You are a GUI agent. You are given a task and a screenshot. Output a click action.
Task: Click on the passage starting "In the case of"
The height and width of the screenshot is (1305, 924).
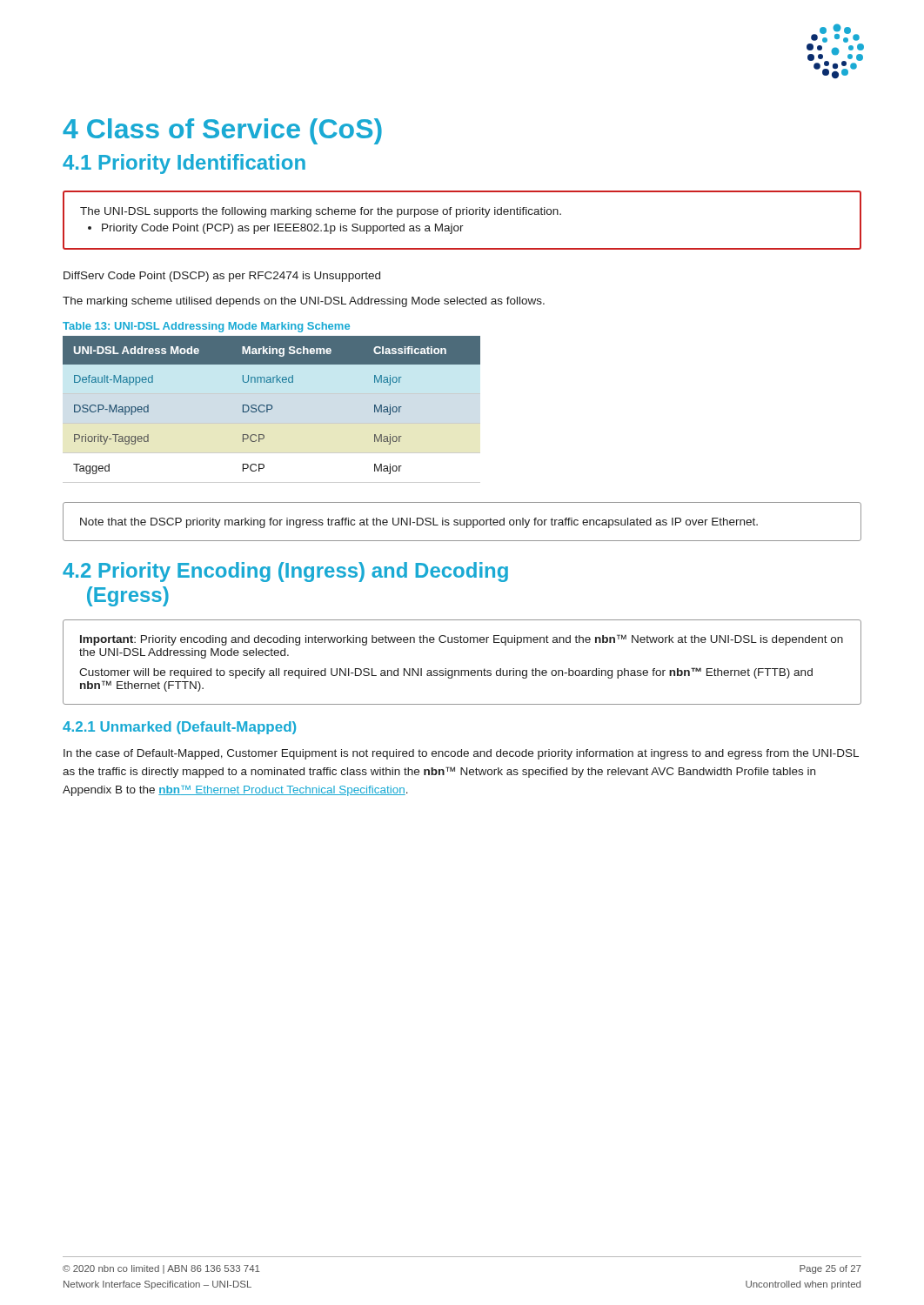(x=461, y=771)
